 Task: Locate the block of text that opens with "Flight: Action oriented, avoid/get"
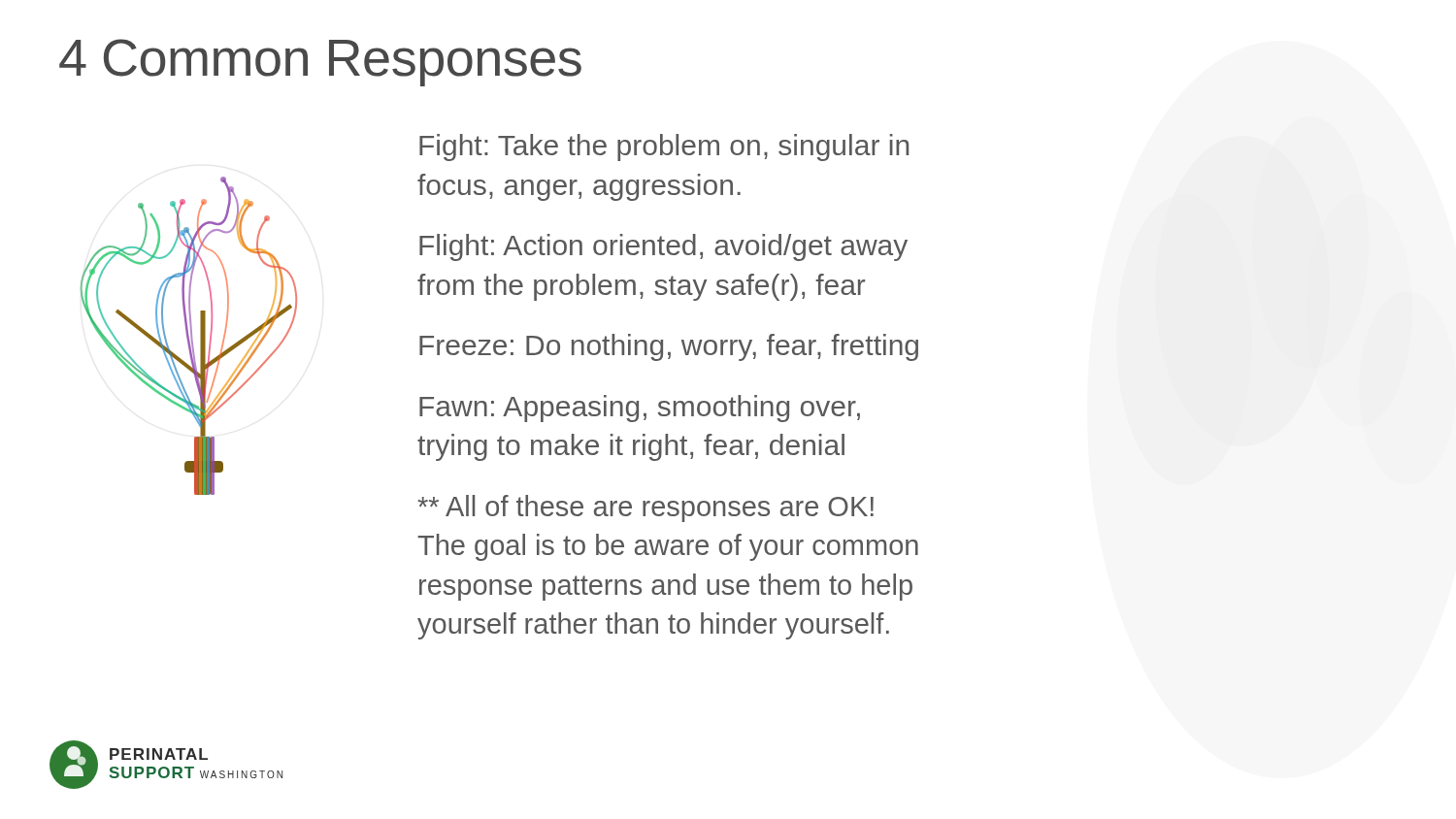click(663, 265)
